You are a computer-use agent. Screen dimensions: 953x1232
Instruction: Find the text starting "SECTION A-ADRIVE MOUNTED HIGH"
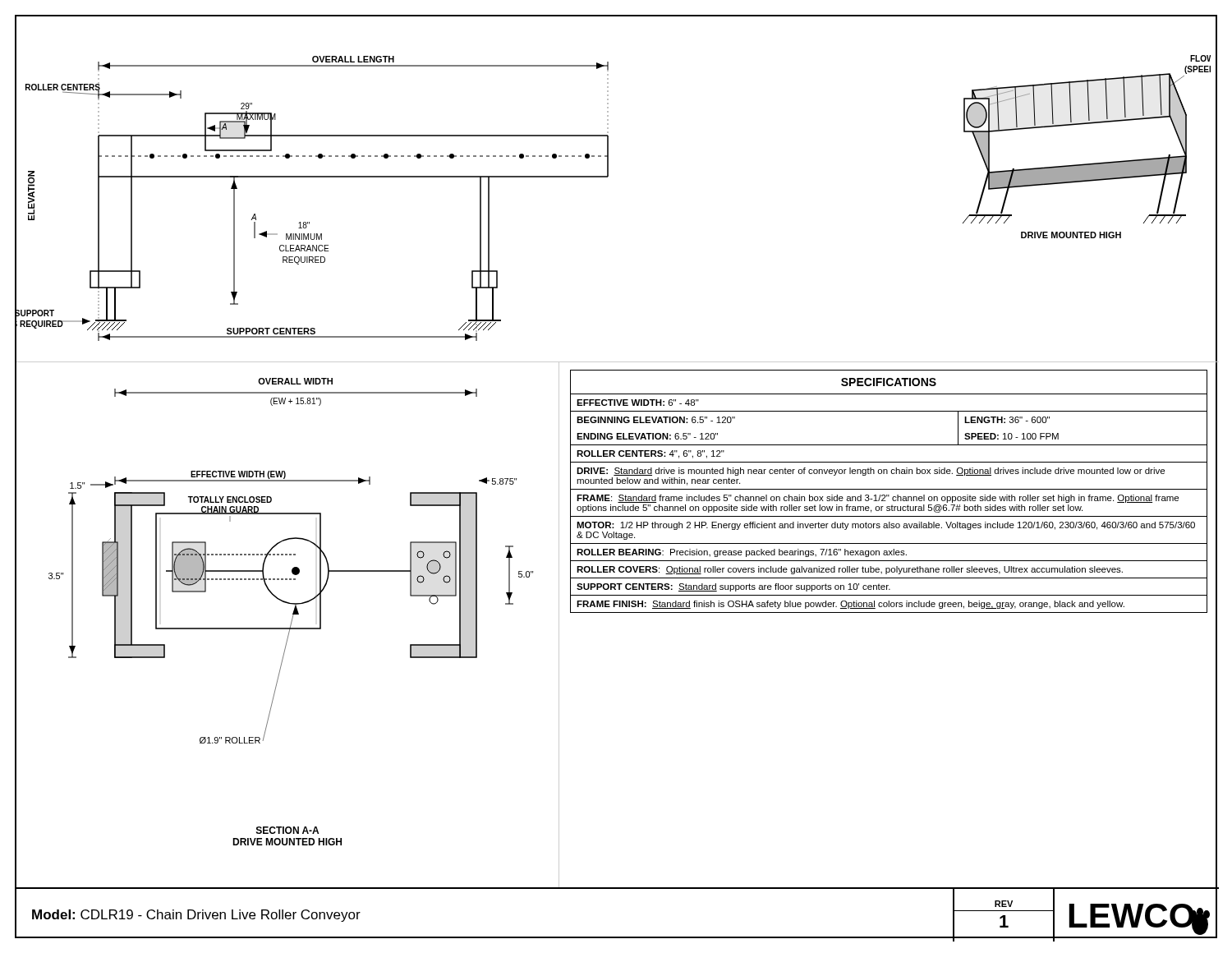click(x=287, y=836)
